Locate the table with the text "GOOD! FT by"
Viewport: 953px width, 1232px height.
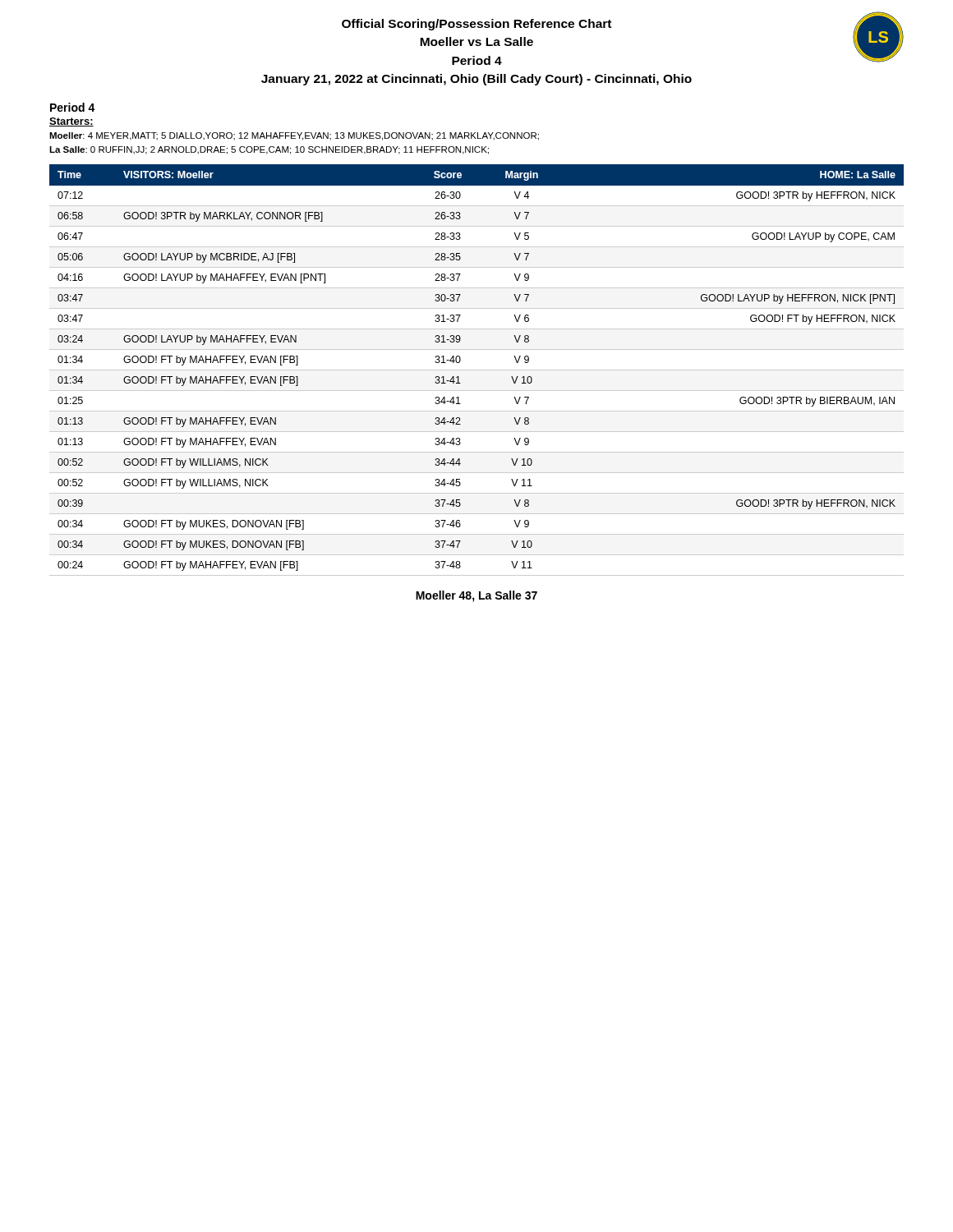pos(476,370)
